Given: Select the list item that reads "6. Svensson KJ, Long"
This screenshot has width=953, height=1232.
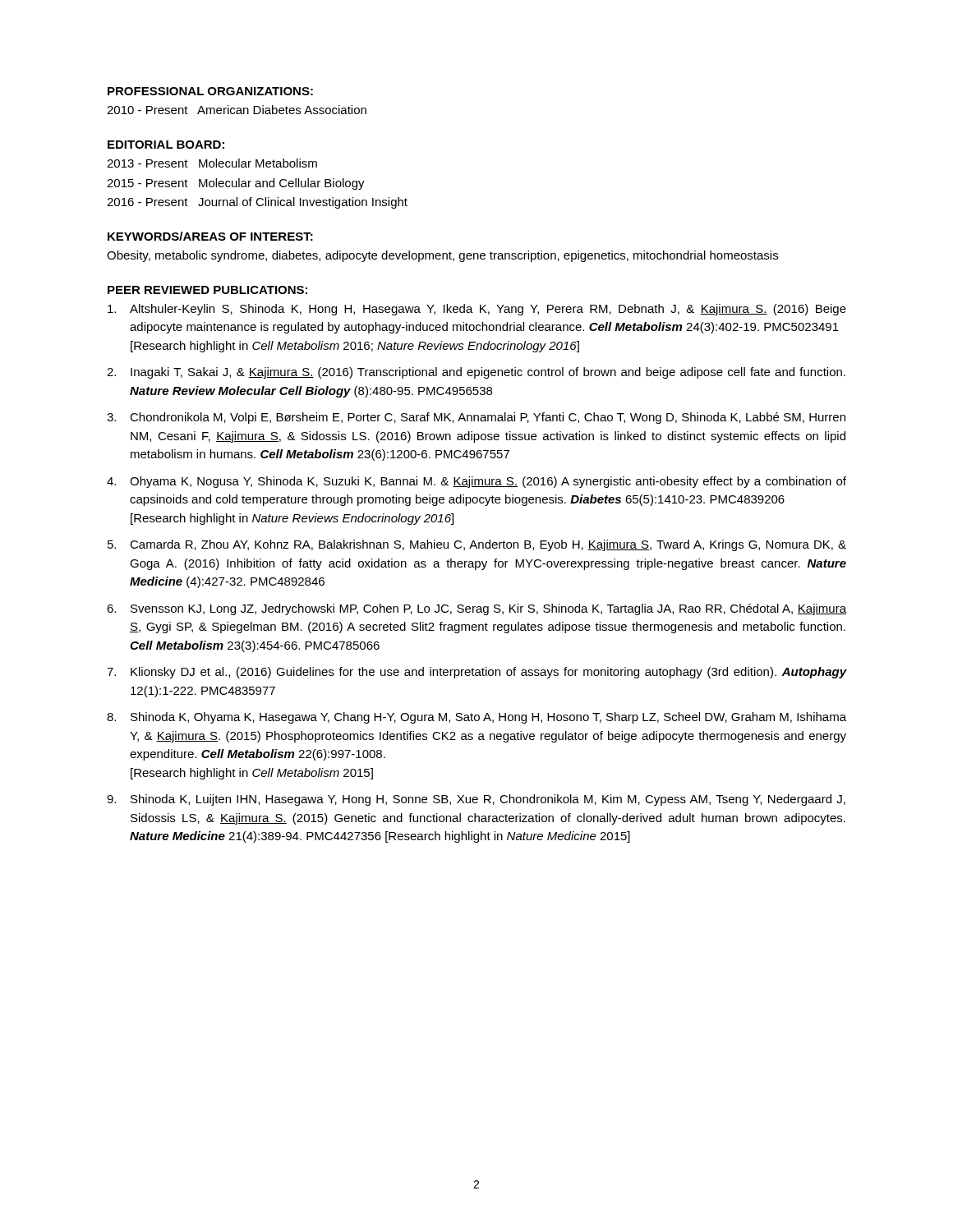Looking at the screenshot, I should (476, 627).
